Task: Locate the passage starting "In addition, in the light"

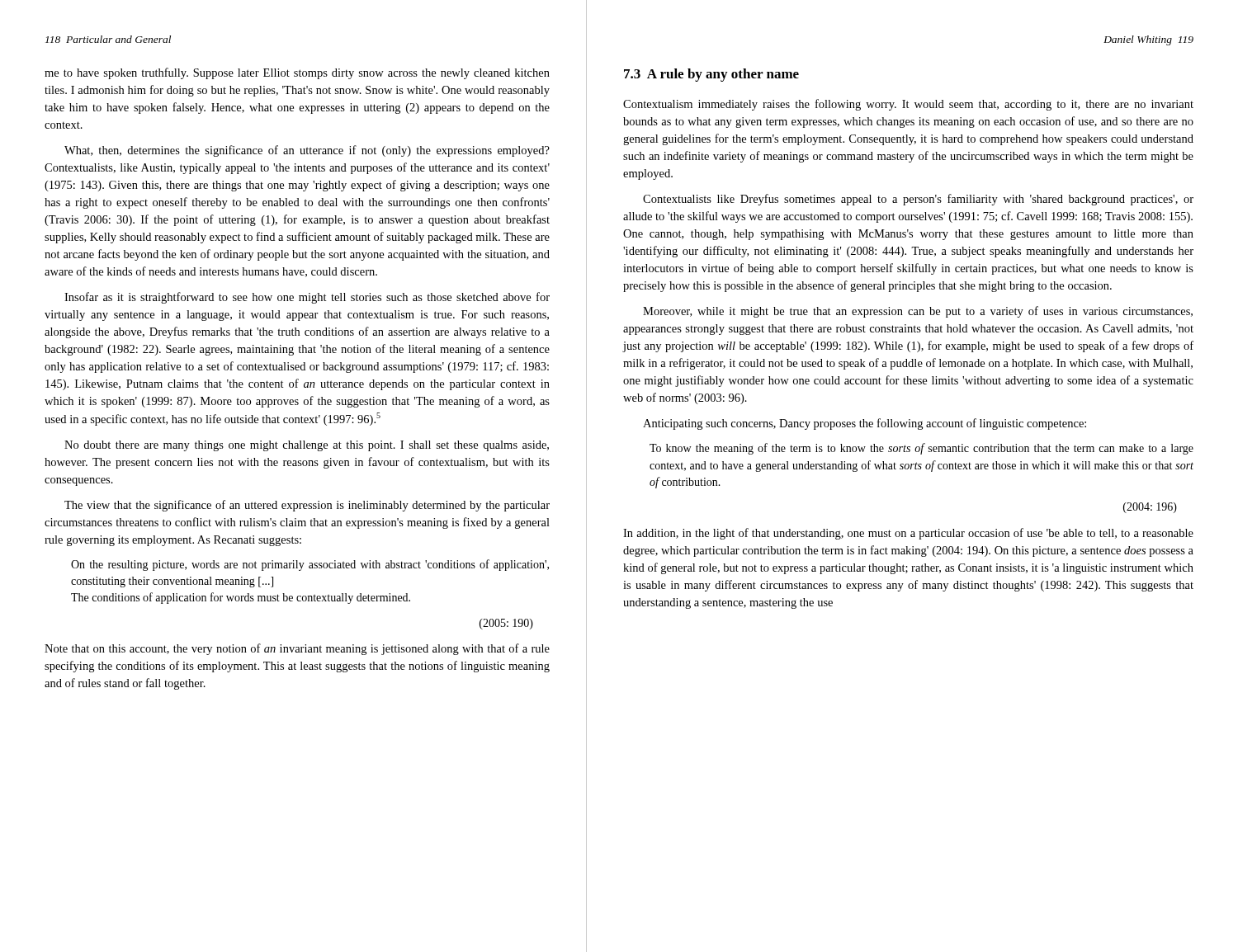Action: point(908,568)
